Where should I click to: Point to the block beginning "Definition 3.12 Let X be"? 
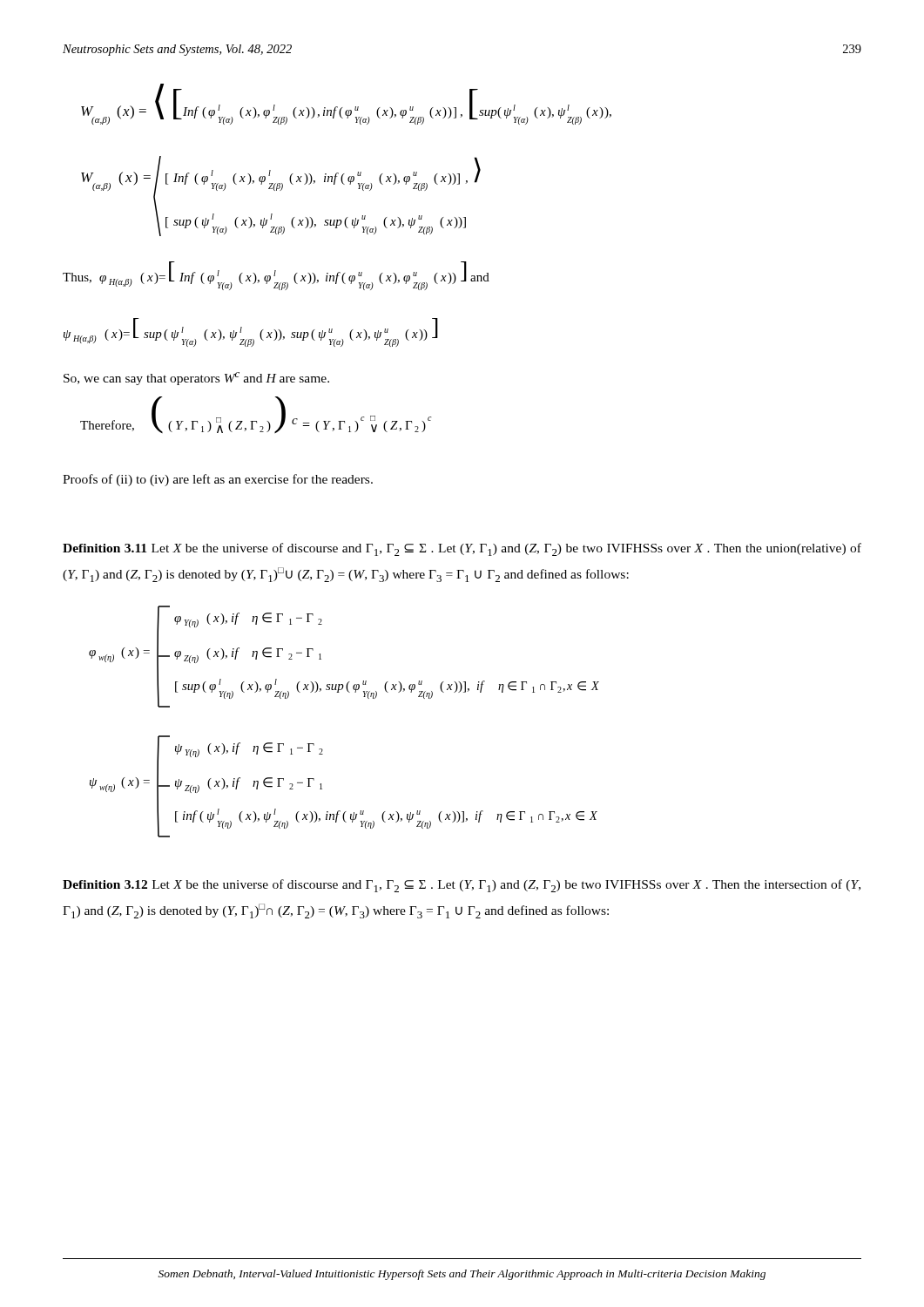tap(462, 899)
